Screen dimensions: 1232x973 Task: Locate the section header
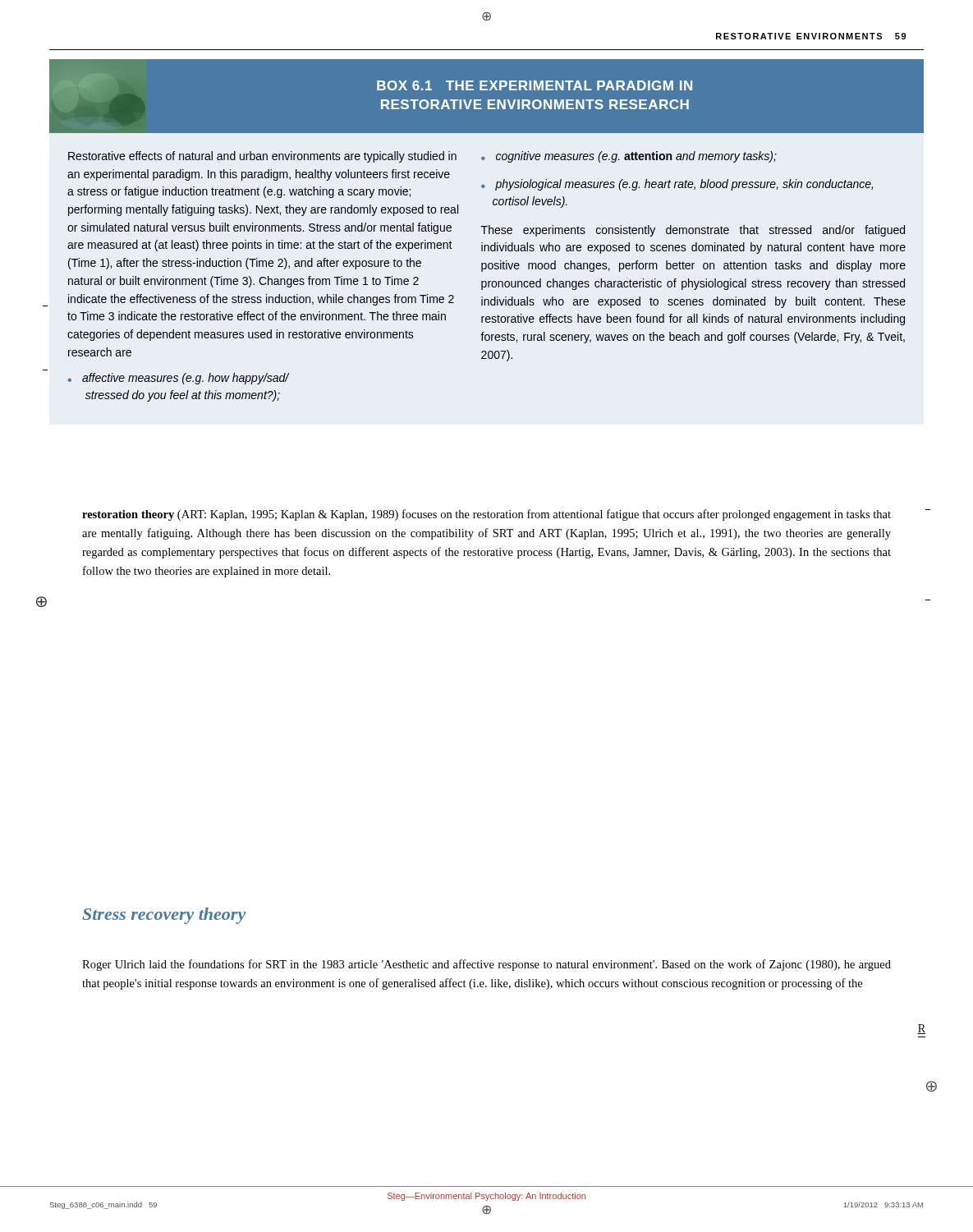click(164, 914)
